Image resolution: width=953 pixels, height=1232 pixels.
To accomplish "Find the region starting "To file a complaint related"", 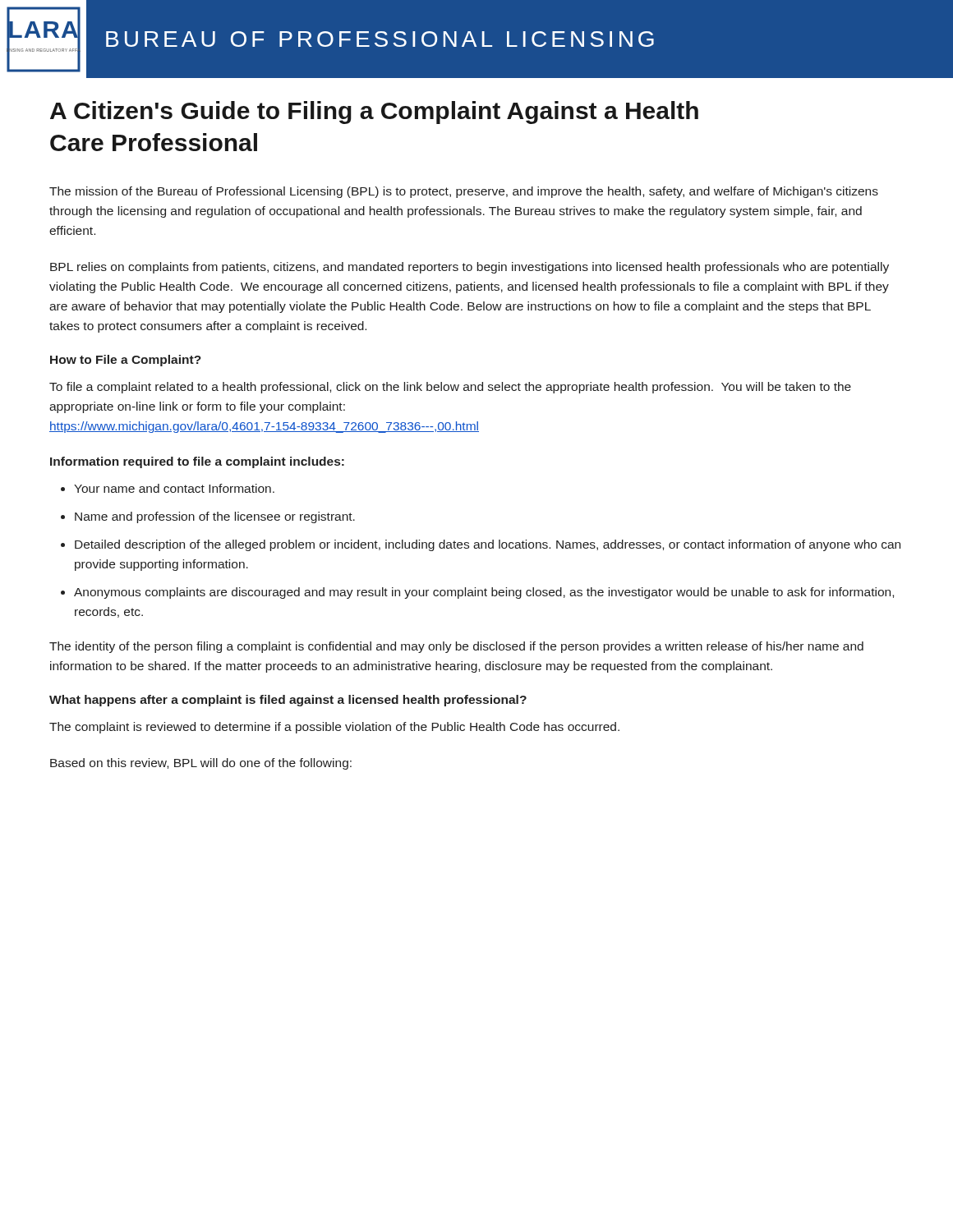I will tap(450, 388).
